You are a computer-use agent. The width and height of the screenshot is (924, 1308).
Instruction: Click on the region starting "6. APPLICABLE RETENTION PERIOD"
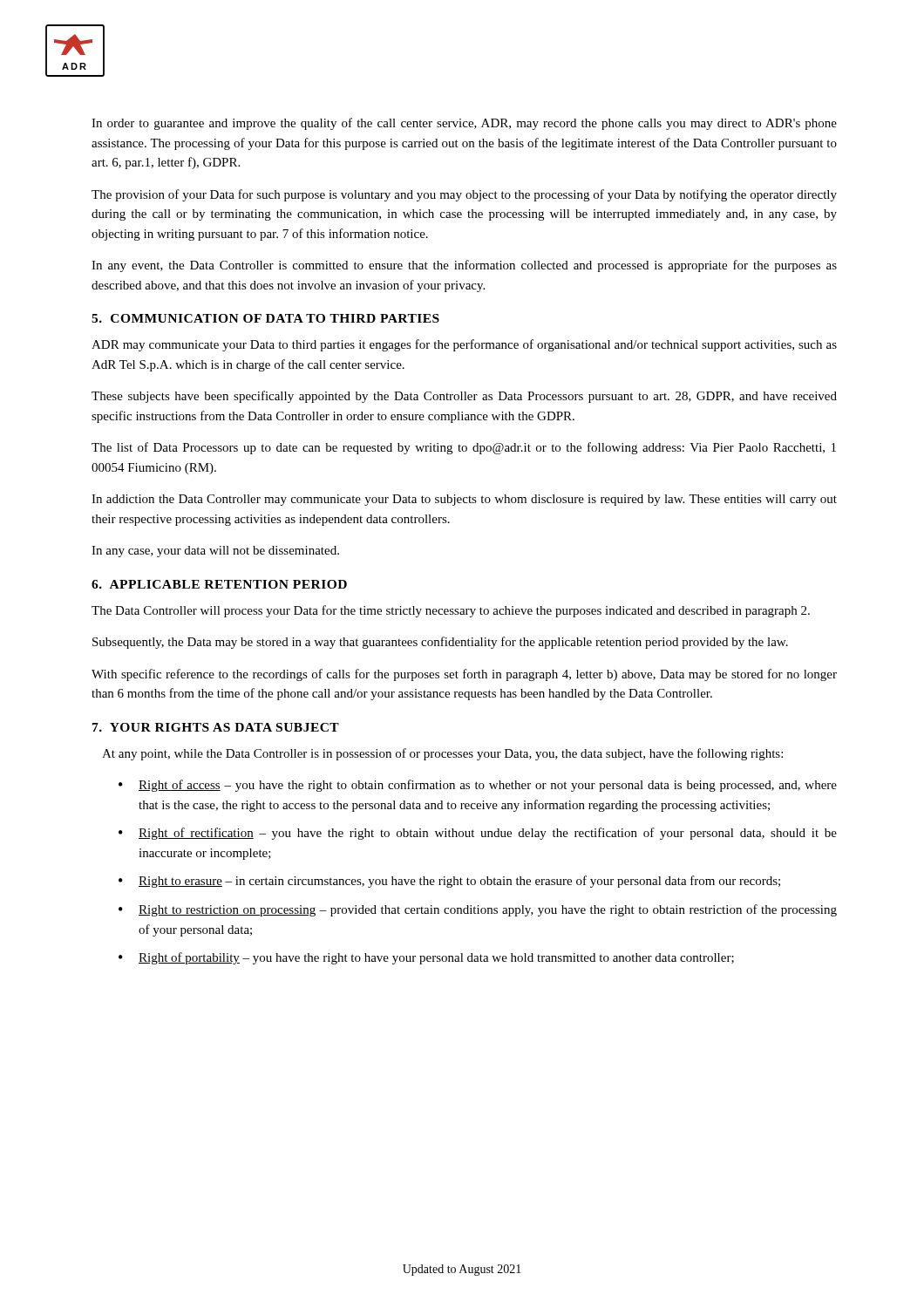pyautogui.click(x=220, y=583)
